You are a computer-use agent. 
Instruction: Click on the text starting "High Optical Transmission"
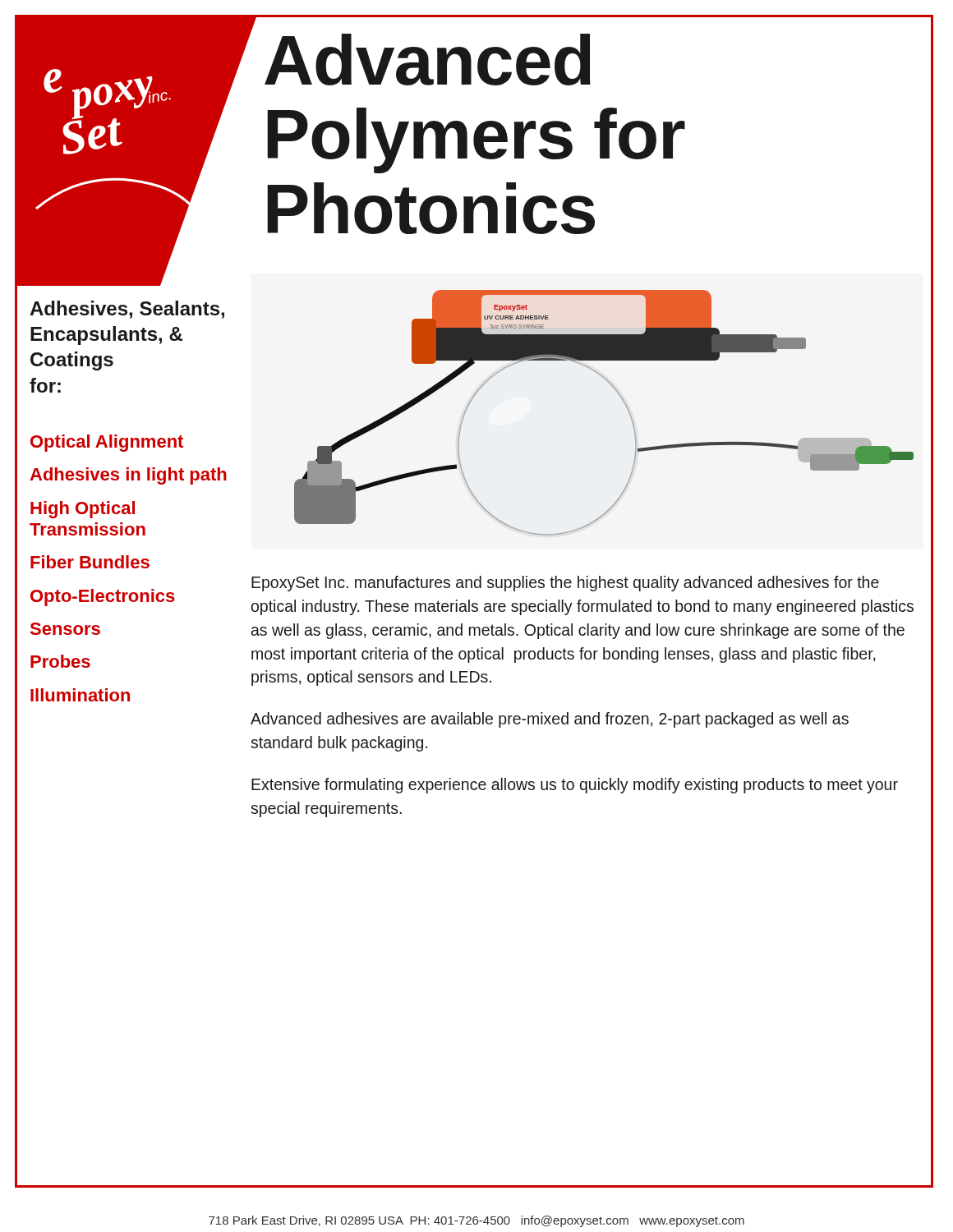tap(88, 518)
